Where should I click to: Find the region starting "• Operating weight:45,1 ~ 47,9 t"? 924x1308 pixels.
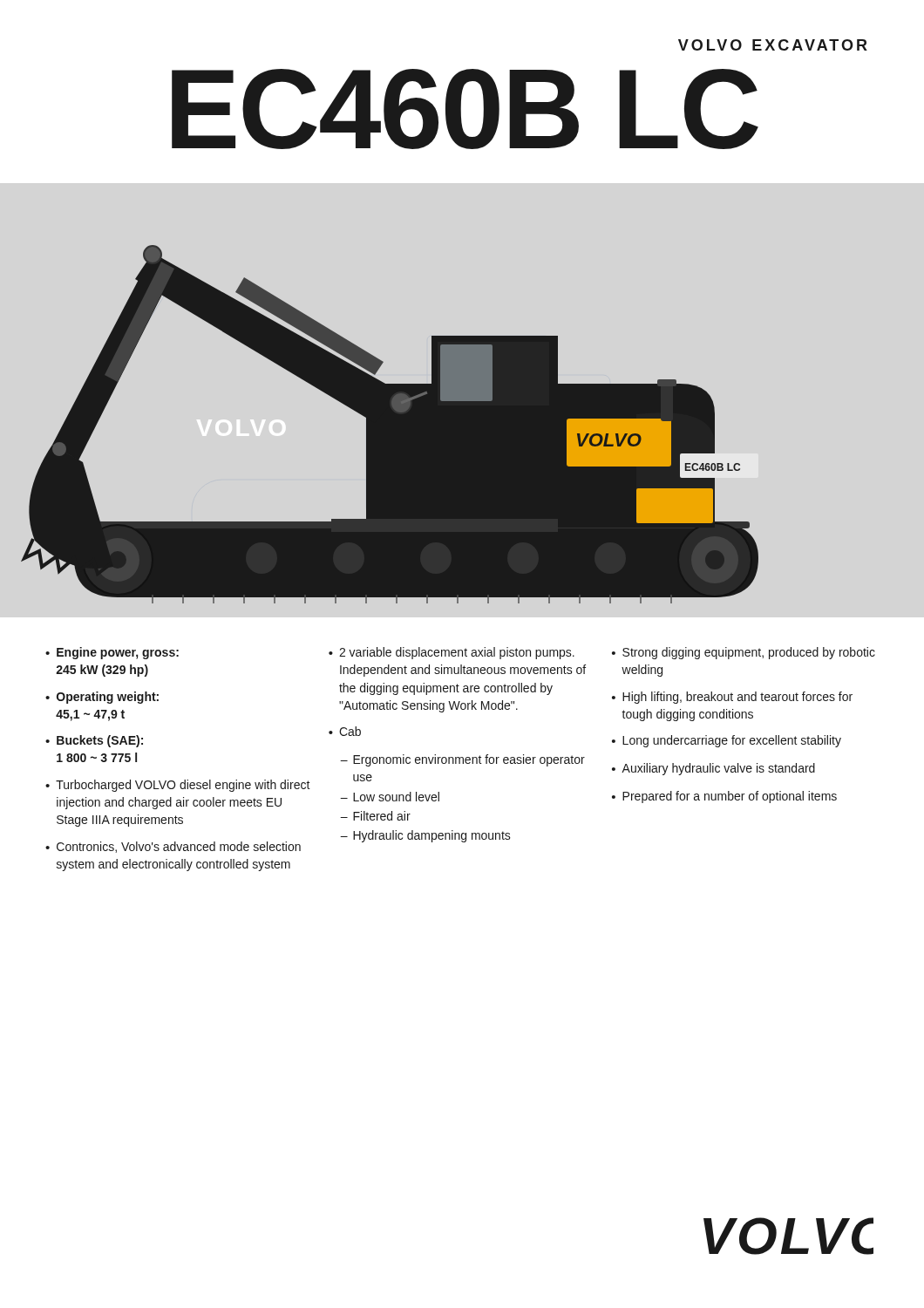coord(103,705)
